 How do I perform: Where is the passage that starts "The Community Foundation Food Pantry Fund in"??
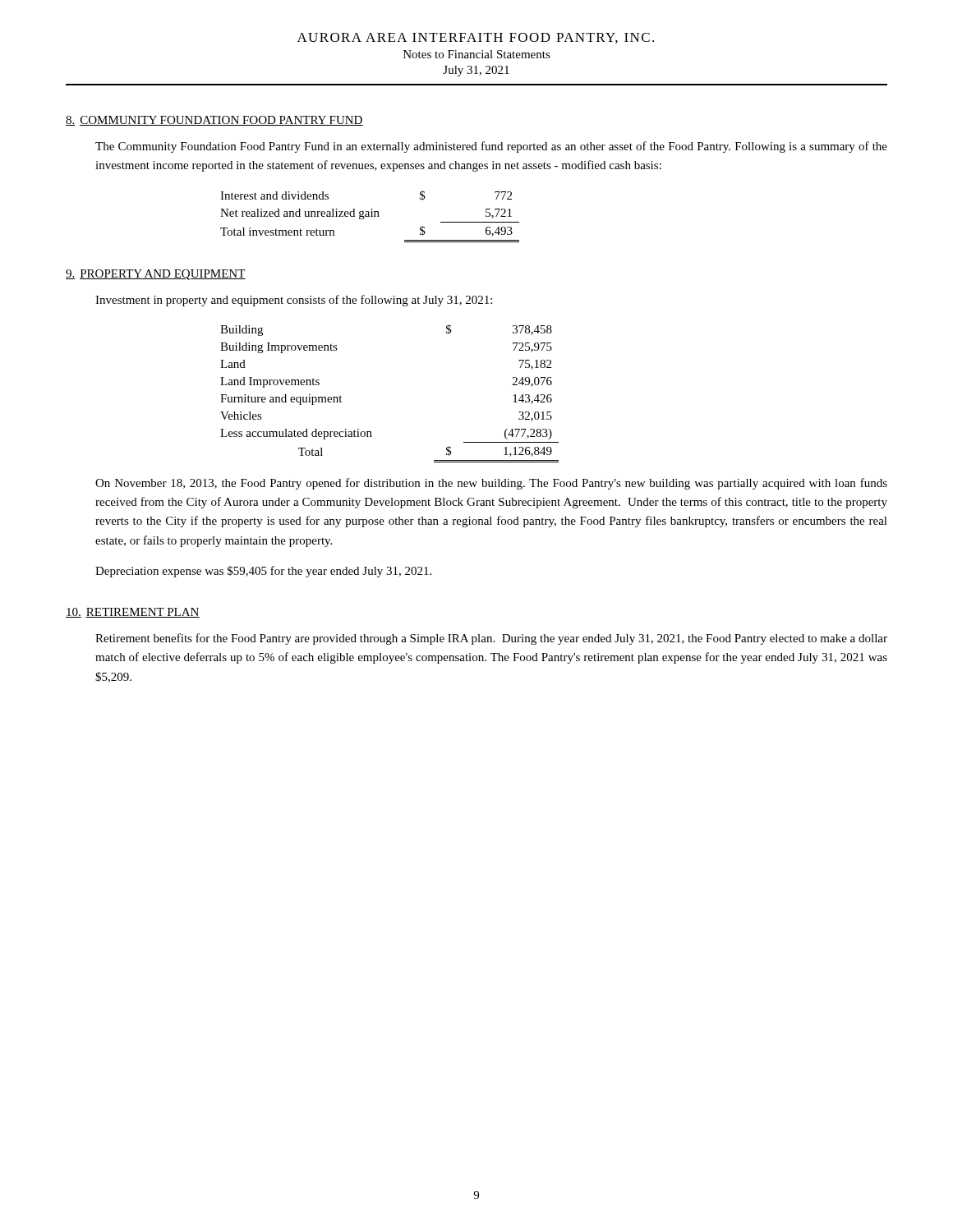[491, 156]
